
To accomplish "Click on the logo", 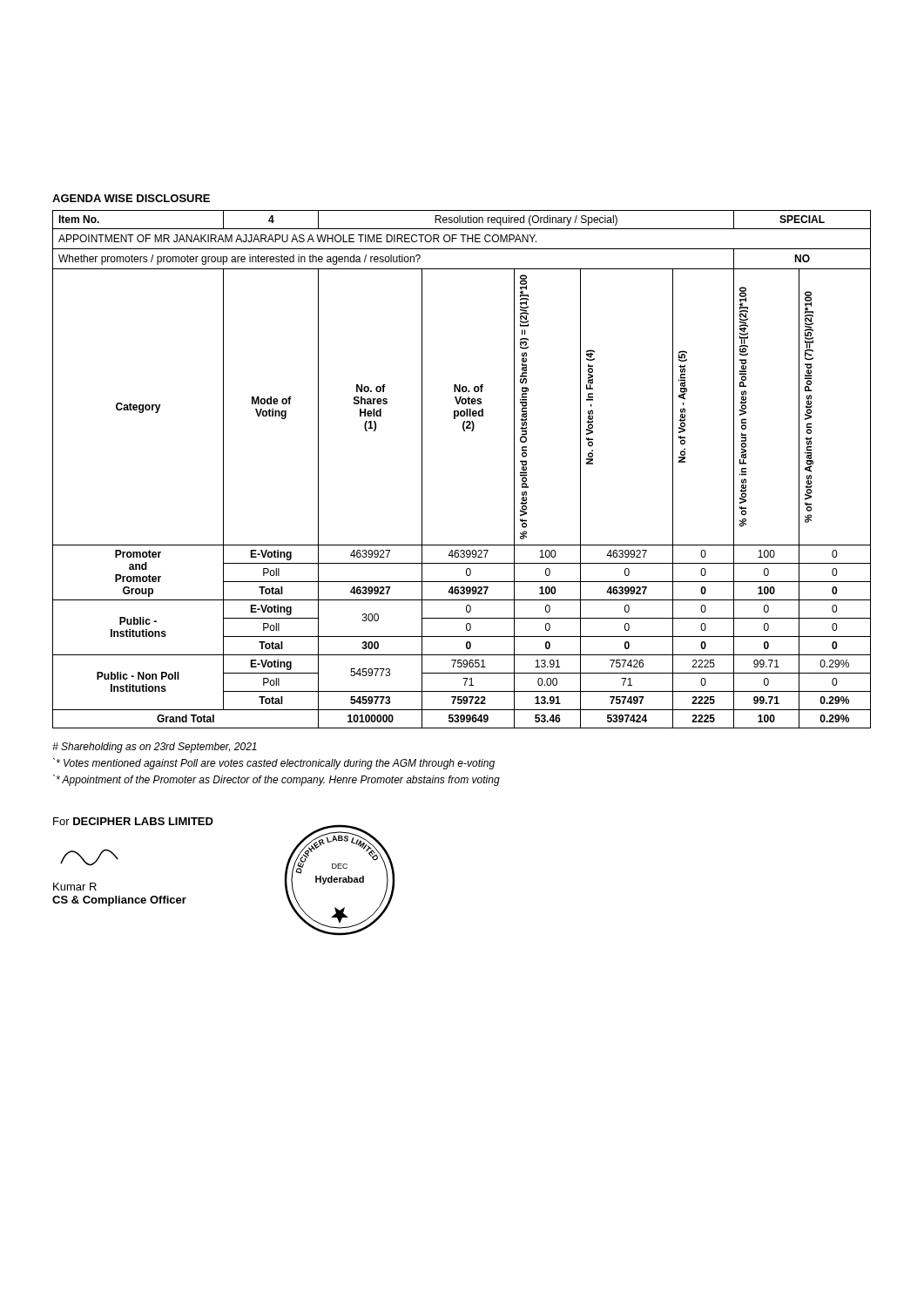I will [x=340, y=882].
